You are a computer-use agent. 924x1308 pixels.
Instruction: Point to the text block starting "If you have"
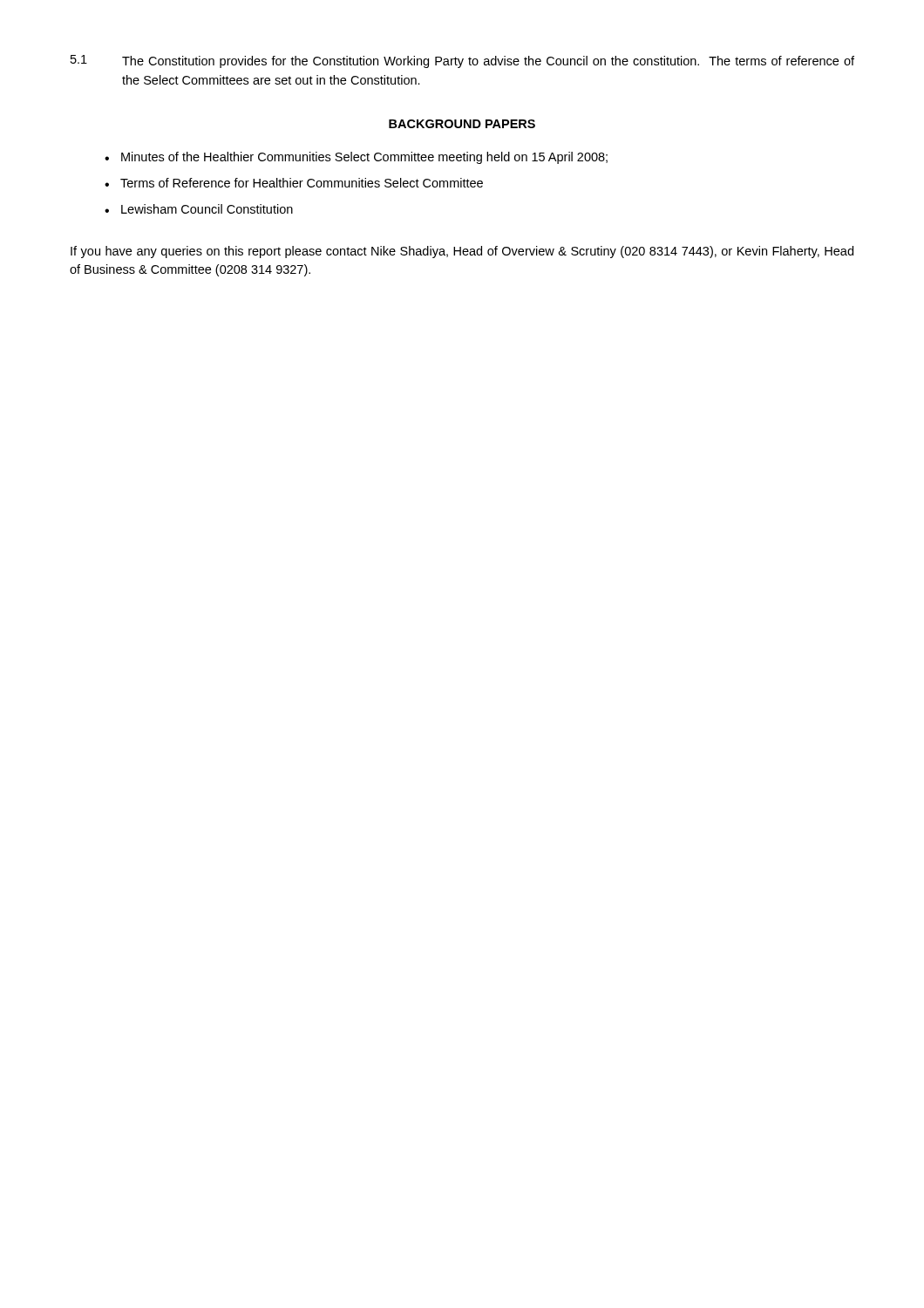tap(462, 260)
